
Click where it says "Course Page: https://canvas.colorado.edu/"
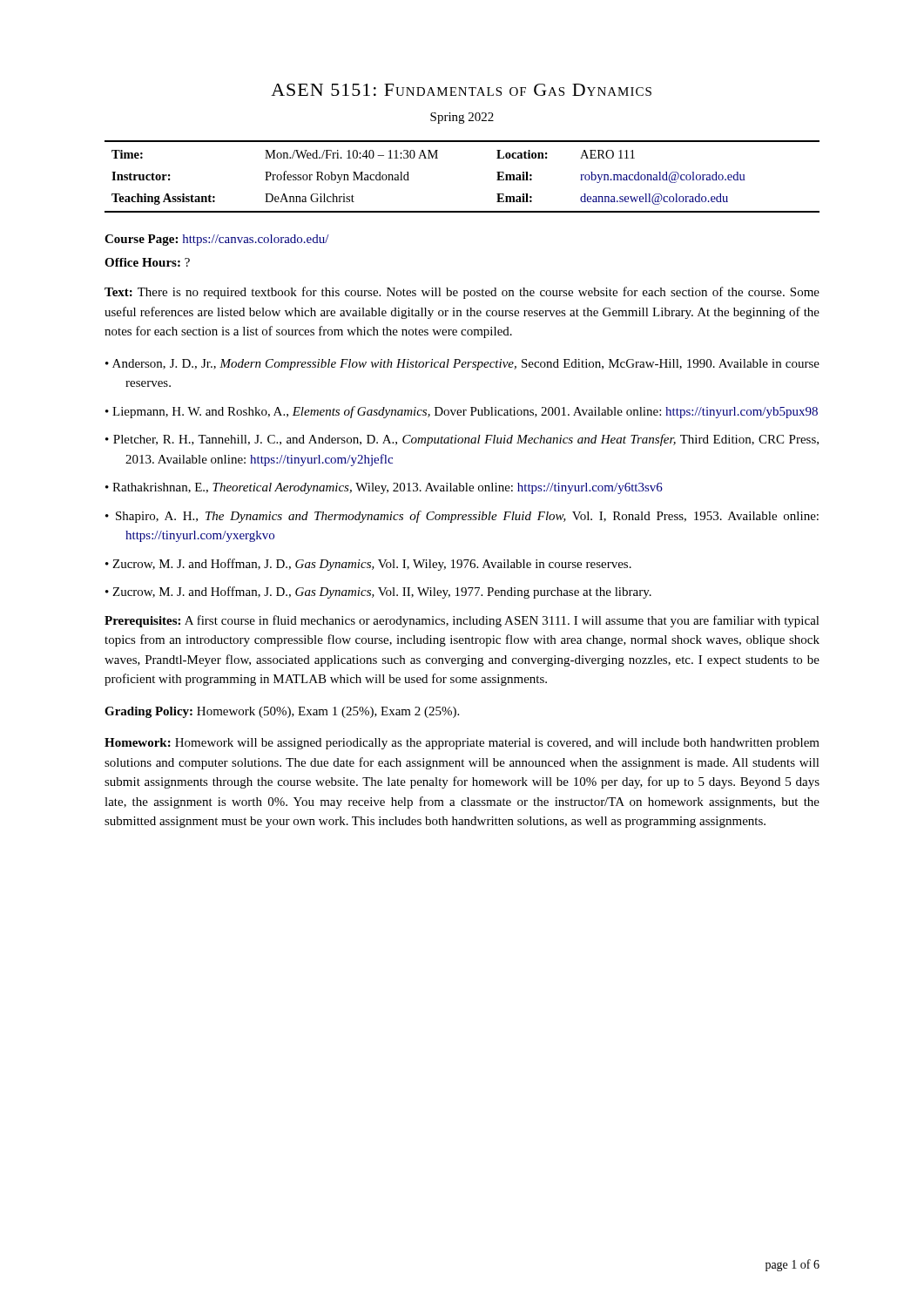pos(217,239)
